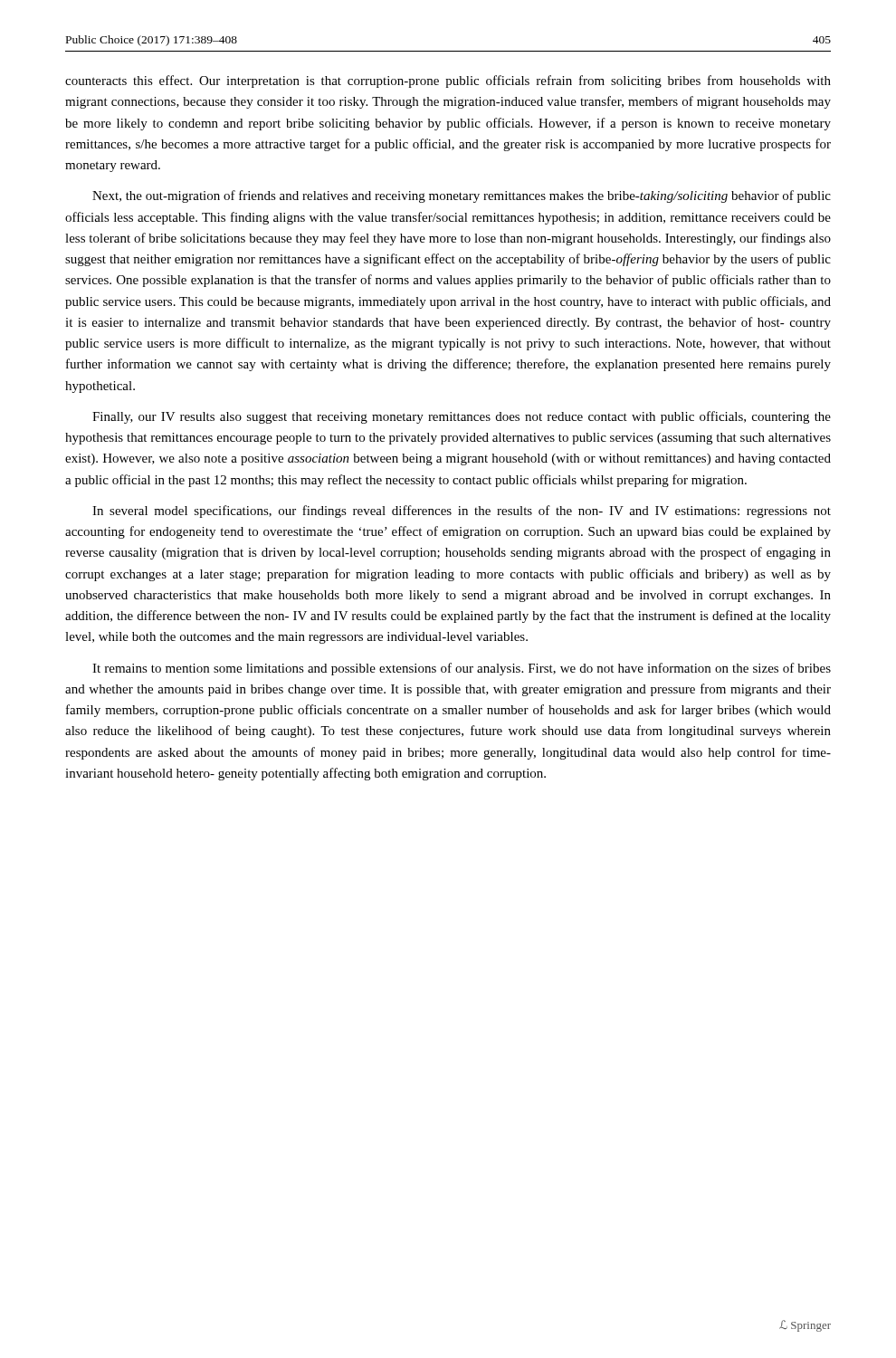
Task: Click on the text block that reads "counteracts this effect. Our interpretation"
Action: (x=448, y=123)
